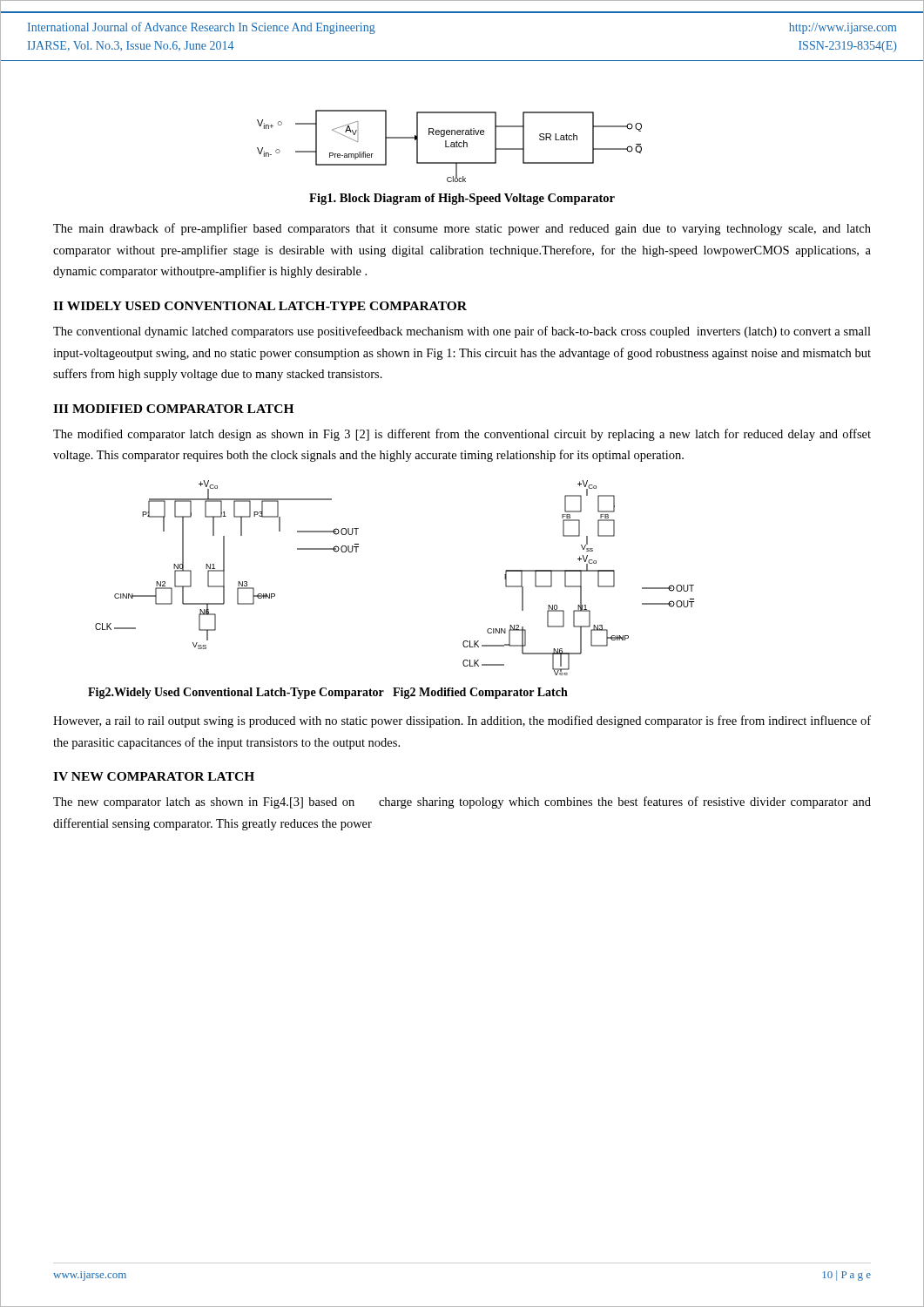
Task: Select the block starting "The main drawback of pre-amplifier based comparators that"
Action: [x=462, y=250]
